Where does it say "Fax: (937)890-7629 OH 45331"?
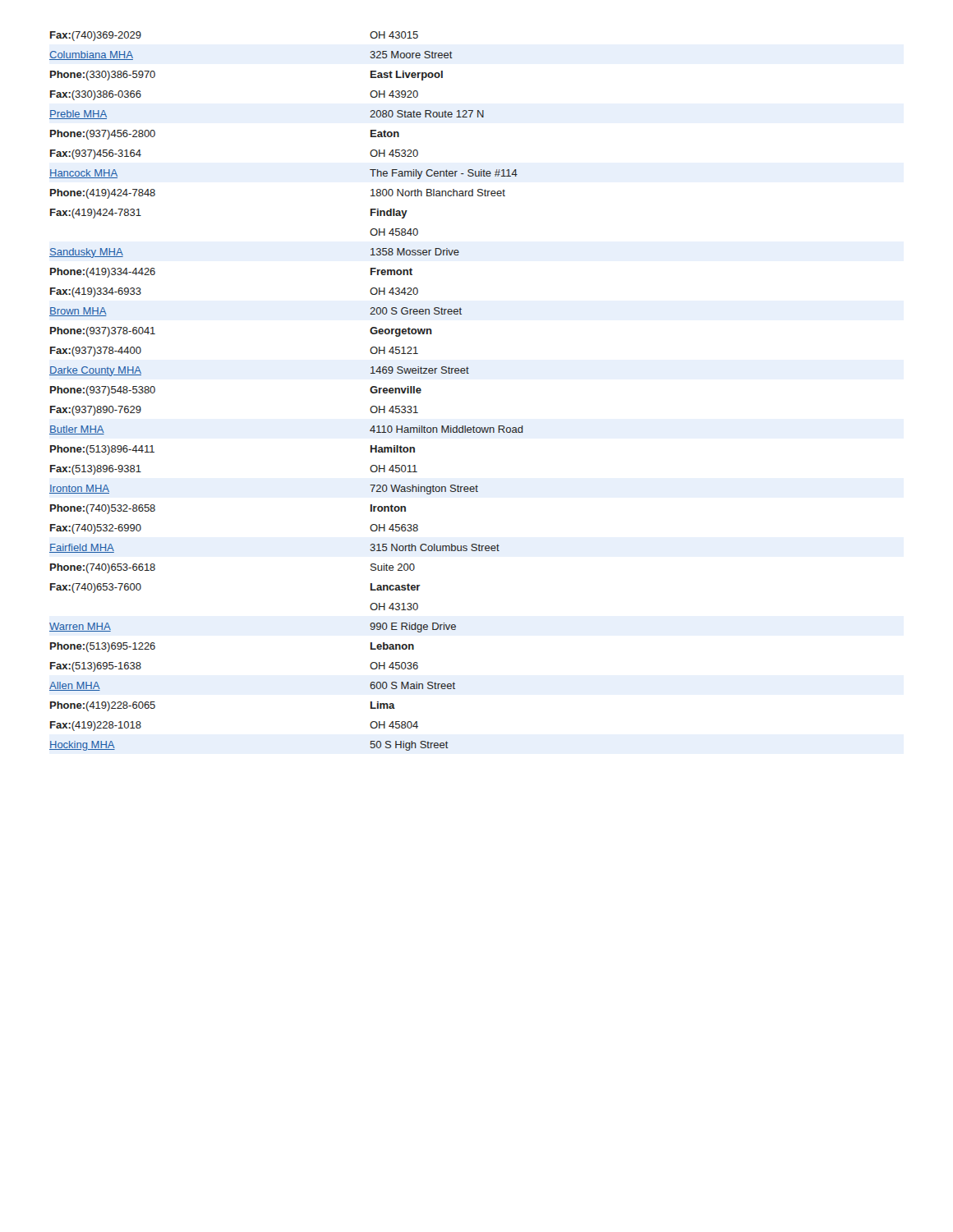Viewport: 953px width, 1232px height. pyautogui.click(x=366, y=409)
